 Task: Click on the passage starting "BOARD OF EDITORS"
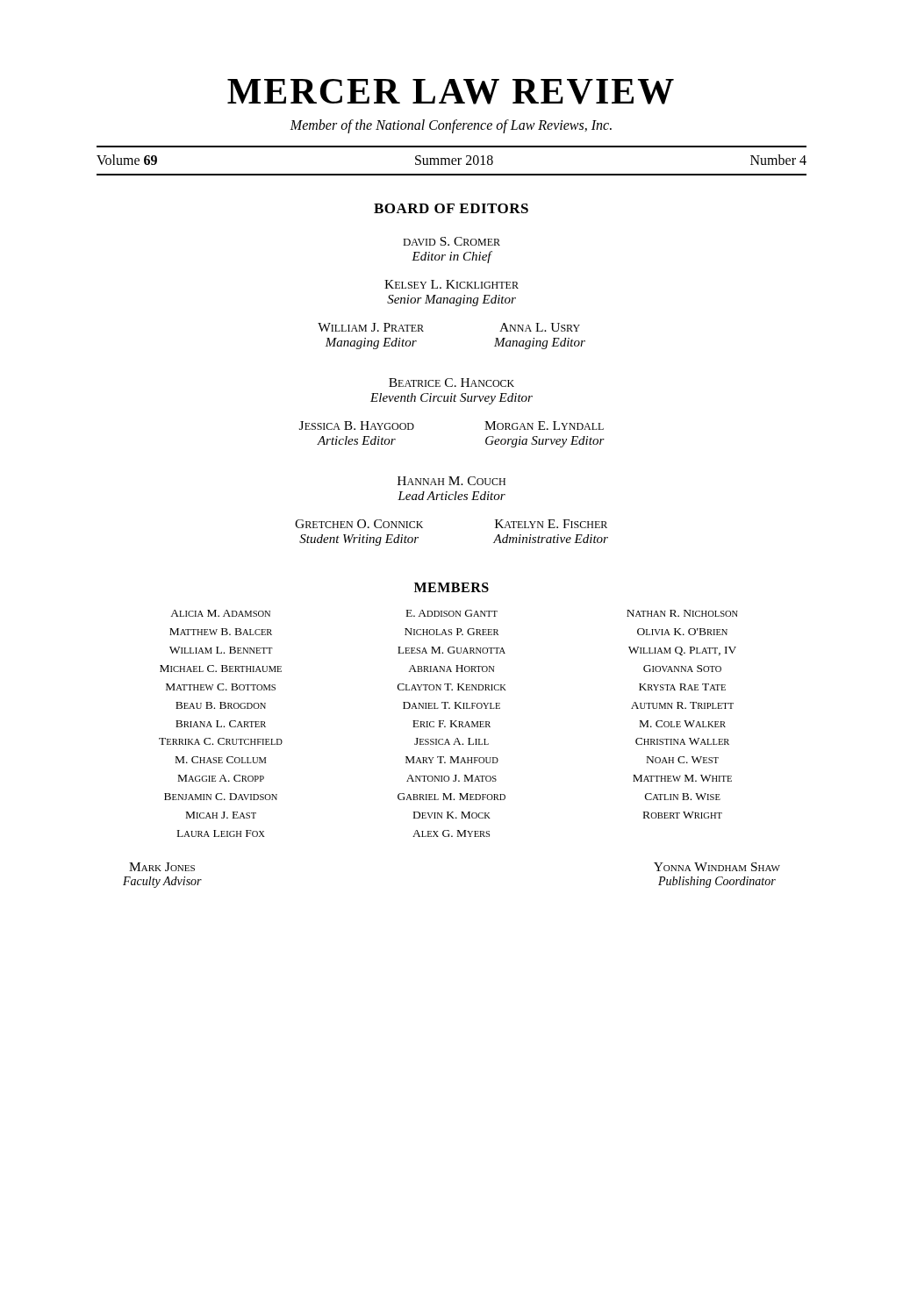(x=452, y=208)
